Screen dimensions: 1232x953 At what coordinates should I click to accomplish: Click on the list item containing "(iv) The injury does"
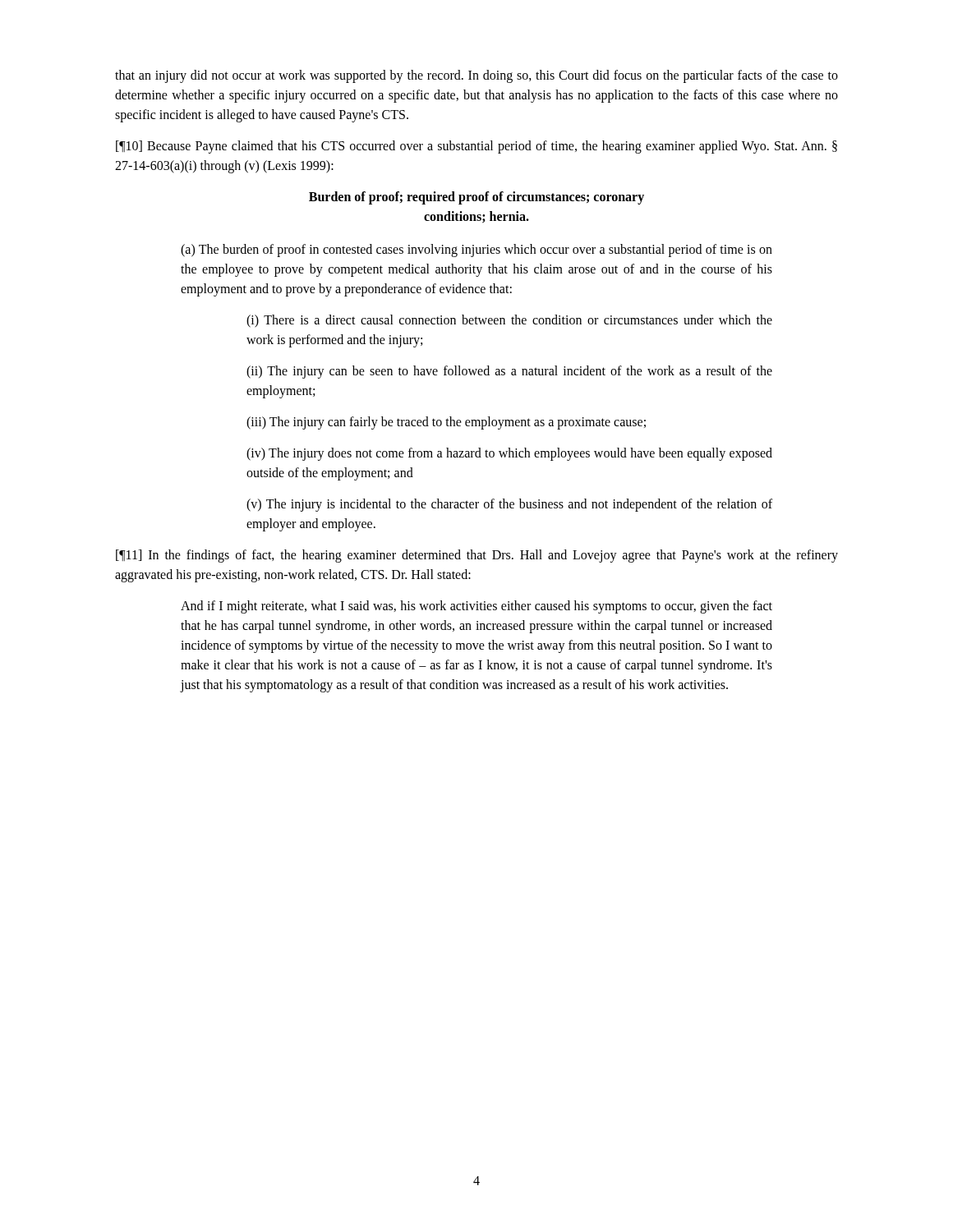pyautogui.click(x=509, y=463)
